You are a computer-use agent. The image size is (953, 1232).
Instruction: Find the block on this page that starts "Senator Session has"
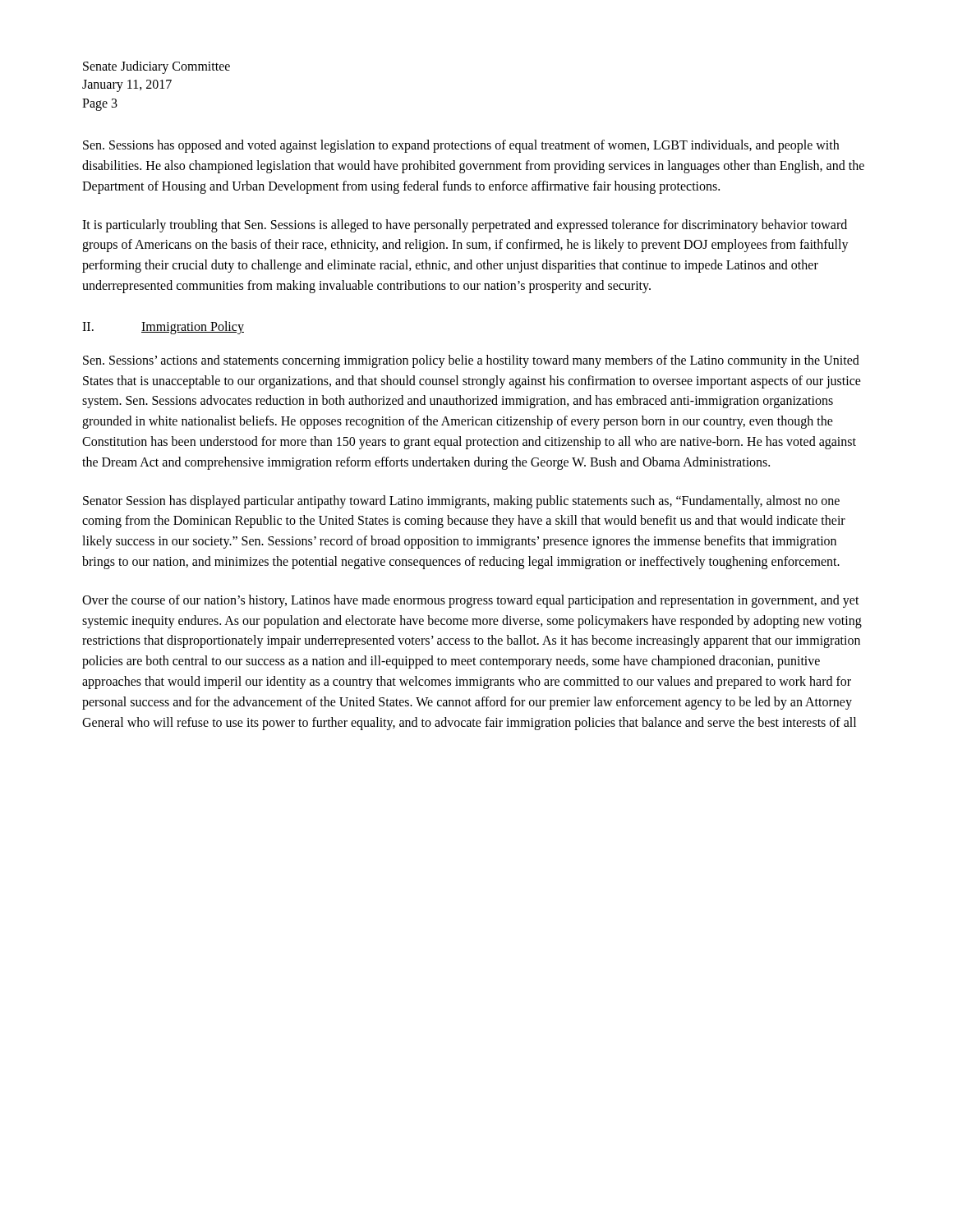click(464, 531)
